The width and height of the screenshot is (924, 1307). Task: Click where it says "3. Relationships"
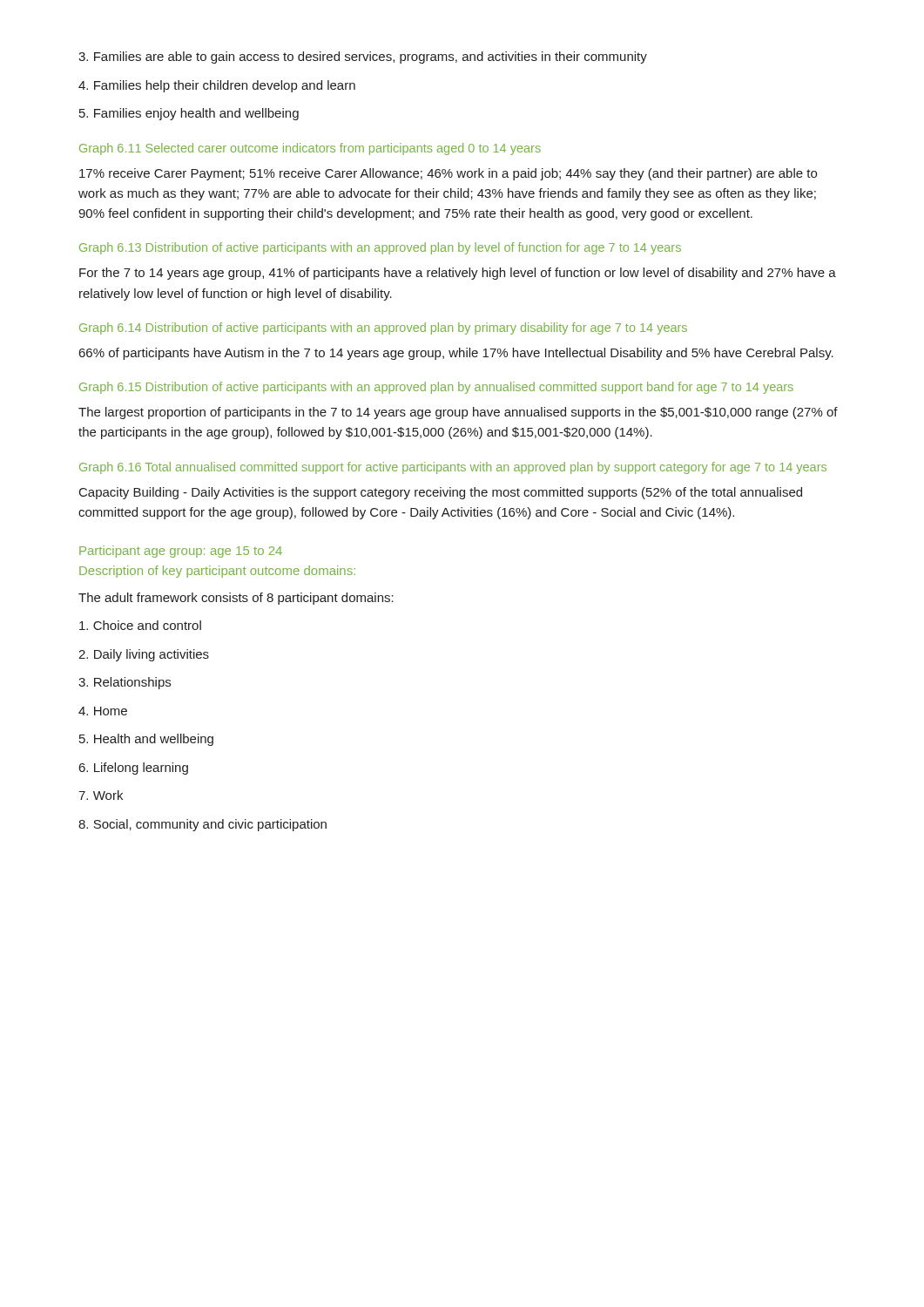click(x=125, y=682)
